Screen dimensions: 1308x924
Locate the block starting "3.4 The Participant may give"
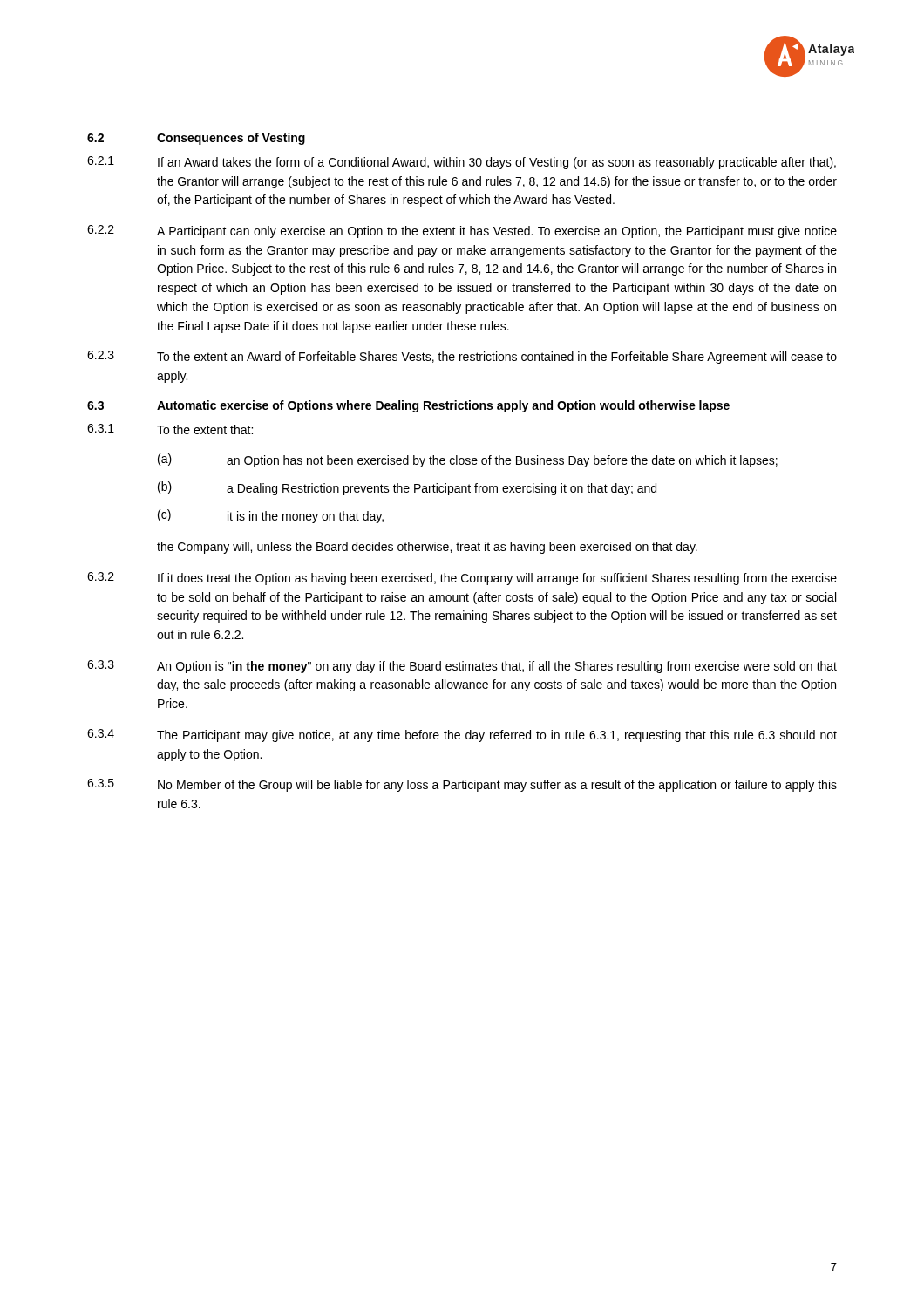point(462,745)
